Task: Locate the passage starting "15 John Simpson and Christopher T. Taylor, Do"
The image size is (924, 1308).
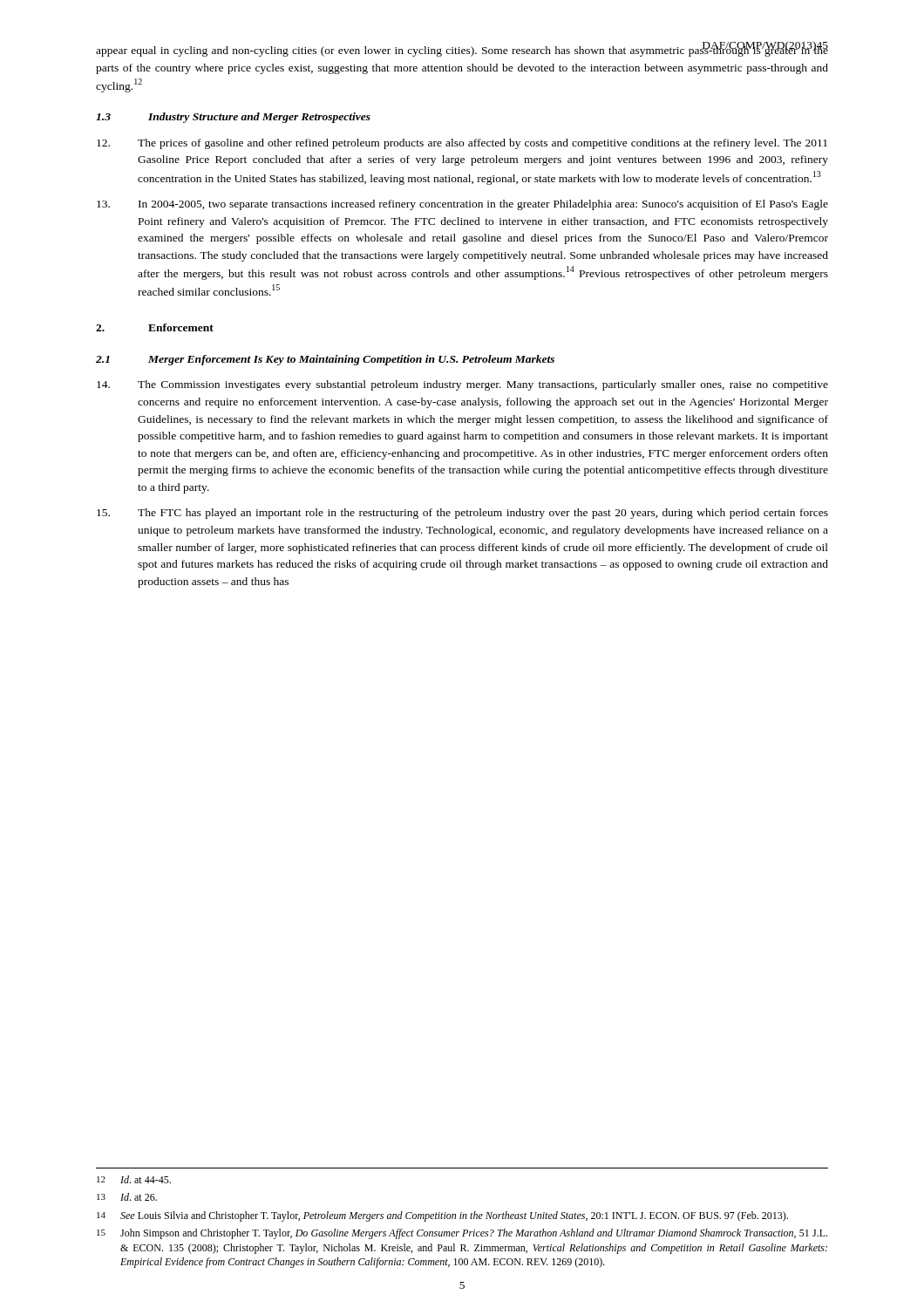Action: point(462,1248)
